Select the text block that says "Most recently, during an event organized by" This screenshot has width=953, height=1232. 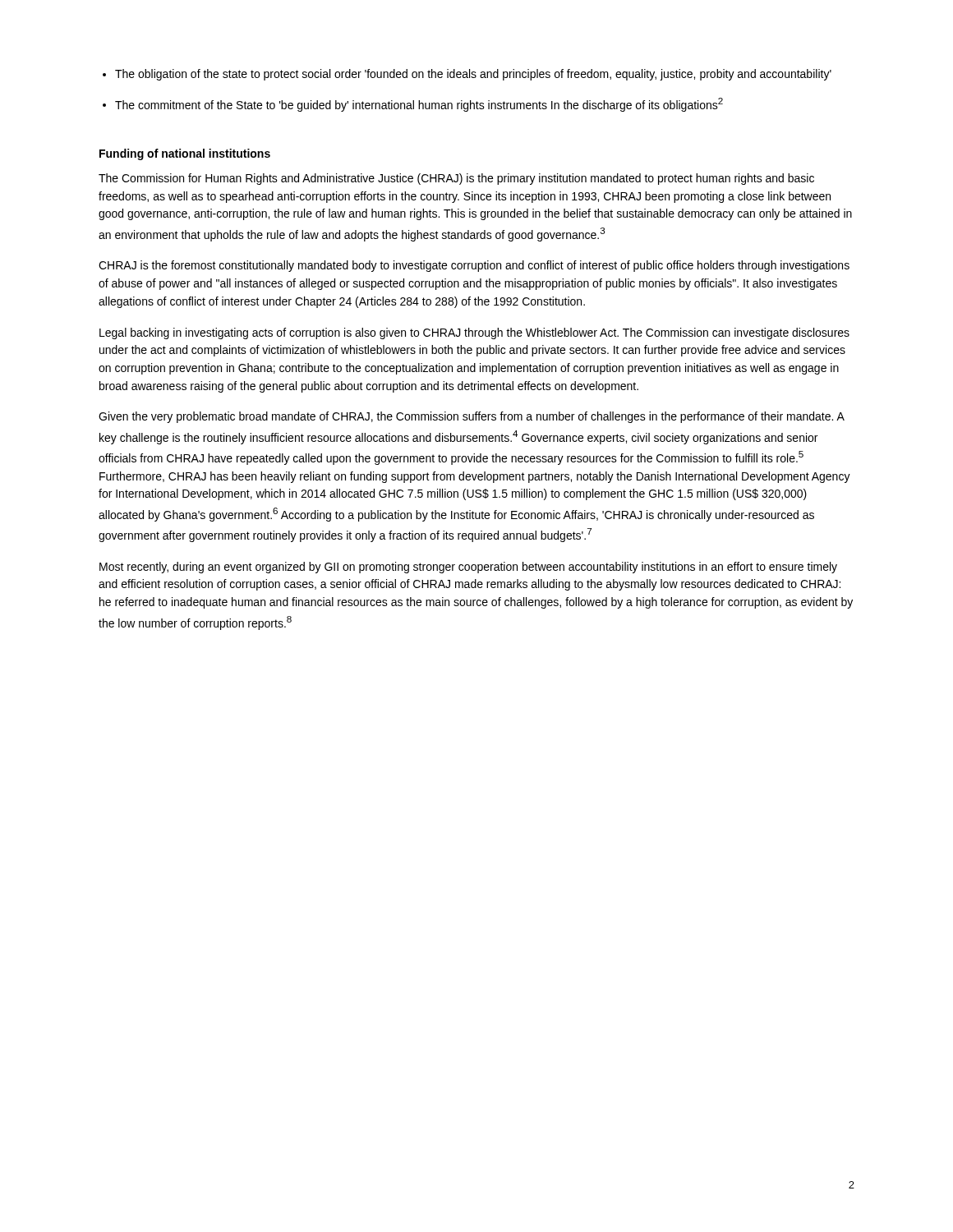click(x=476, y=595)
